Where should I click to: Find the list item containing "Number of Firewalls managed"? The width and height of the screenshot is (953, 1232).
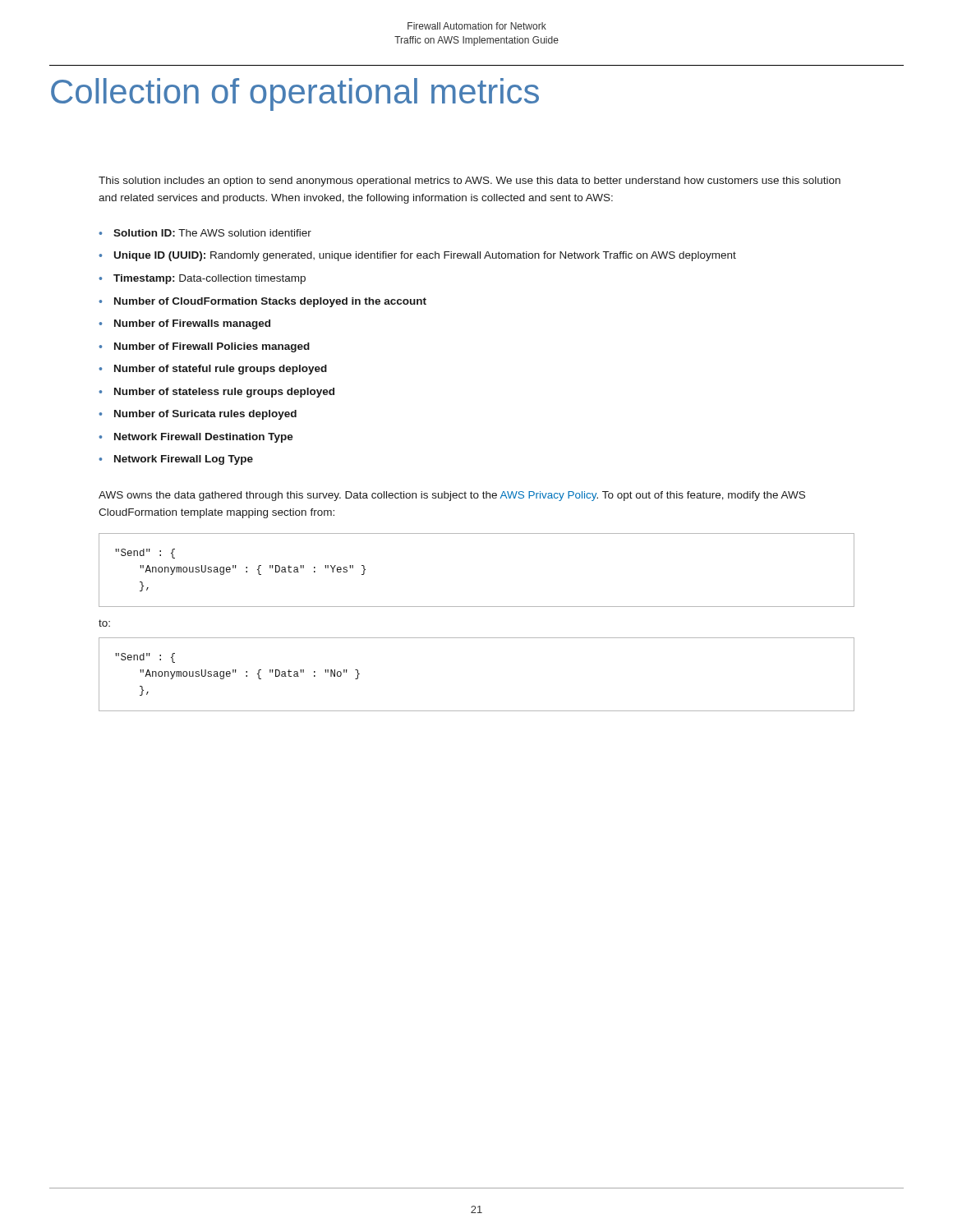[192, 323]
